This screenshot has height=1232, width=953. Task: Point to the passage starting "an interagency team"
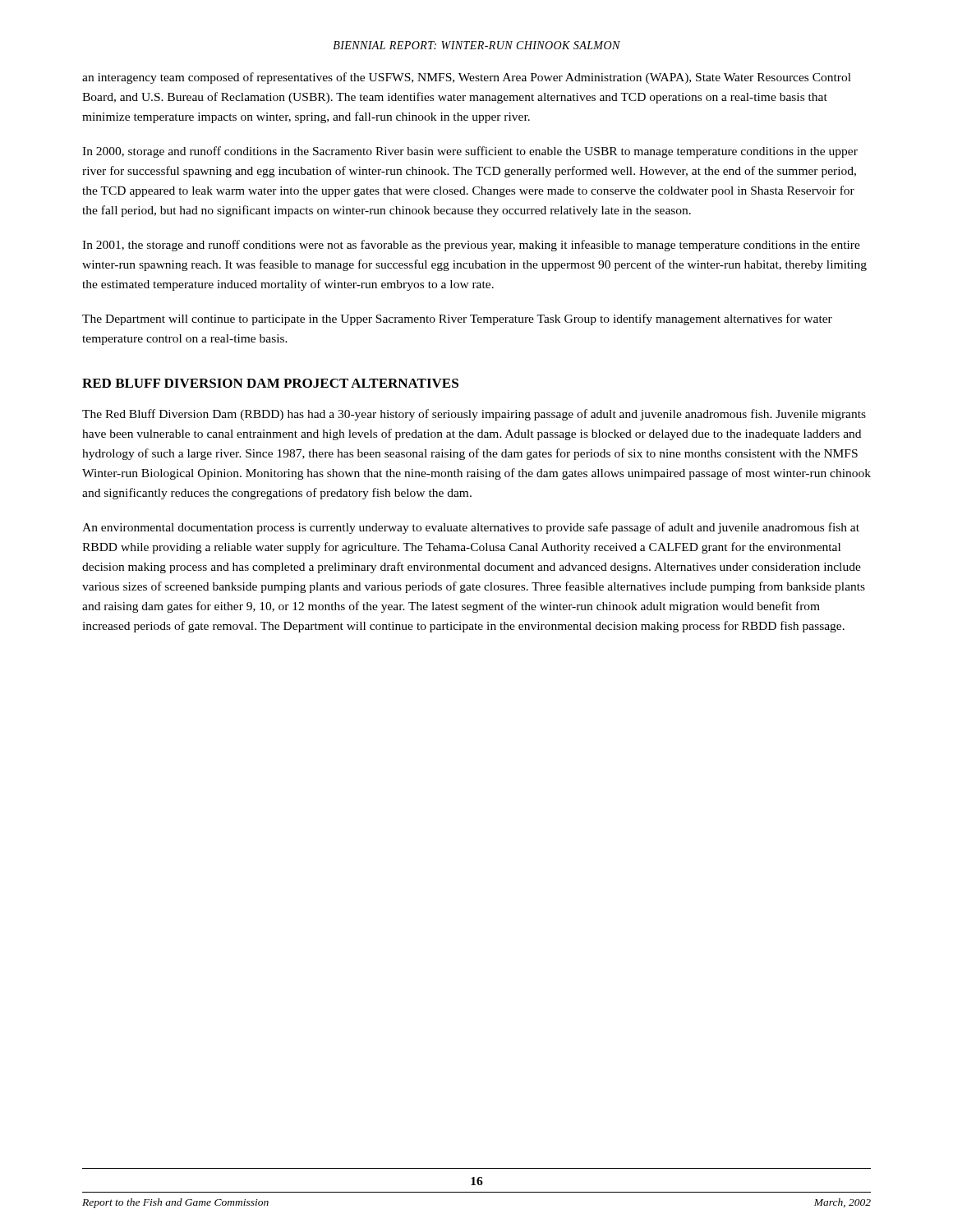coord(467,97)
